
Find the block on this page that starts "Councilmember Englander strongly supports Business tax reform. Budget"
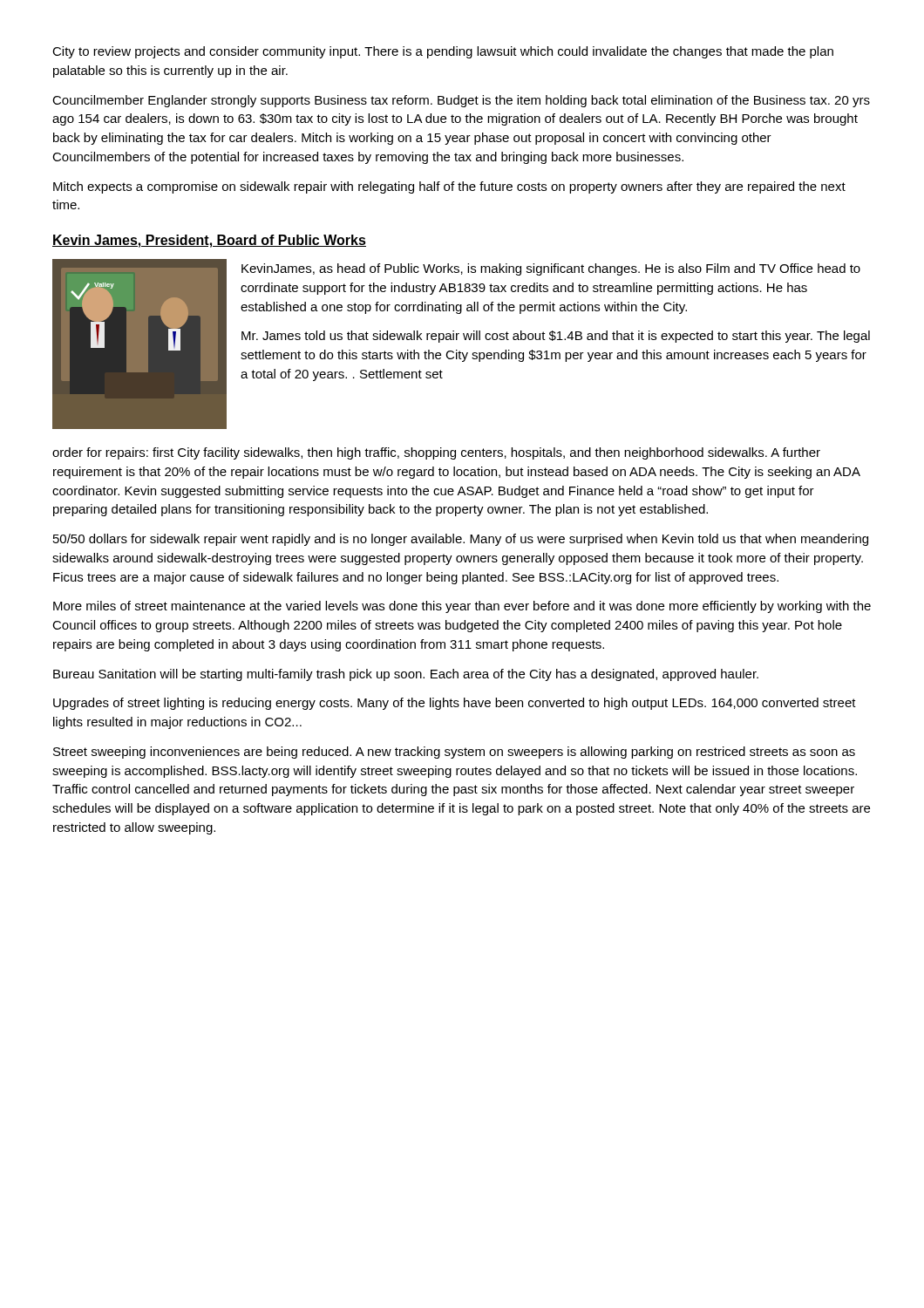click(461, 128)
